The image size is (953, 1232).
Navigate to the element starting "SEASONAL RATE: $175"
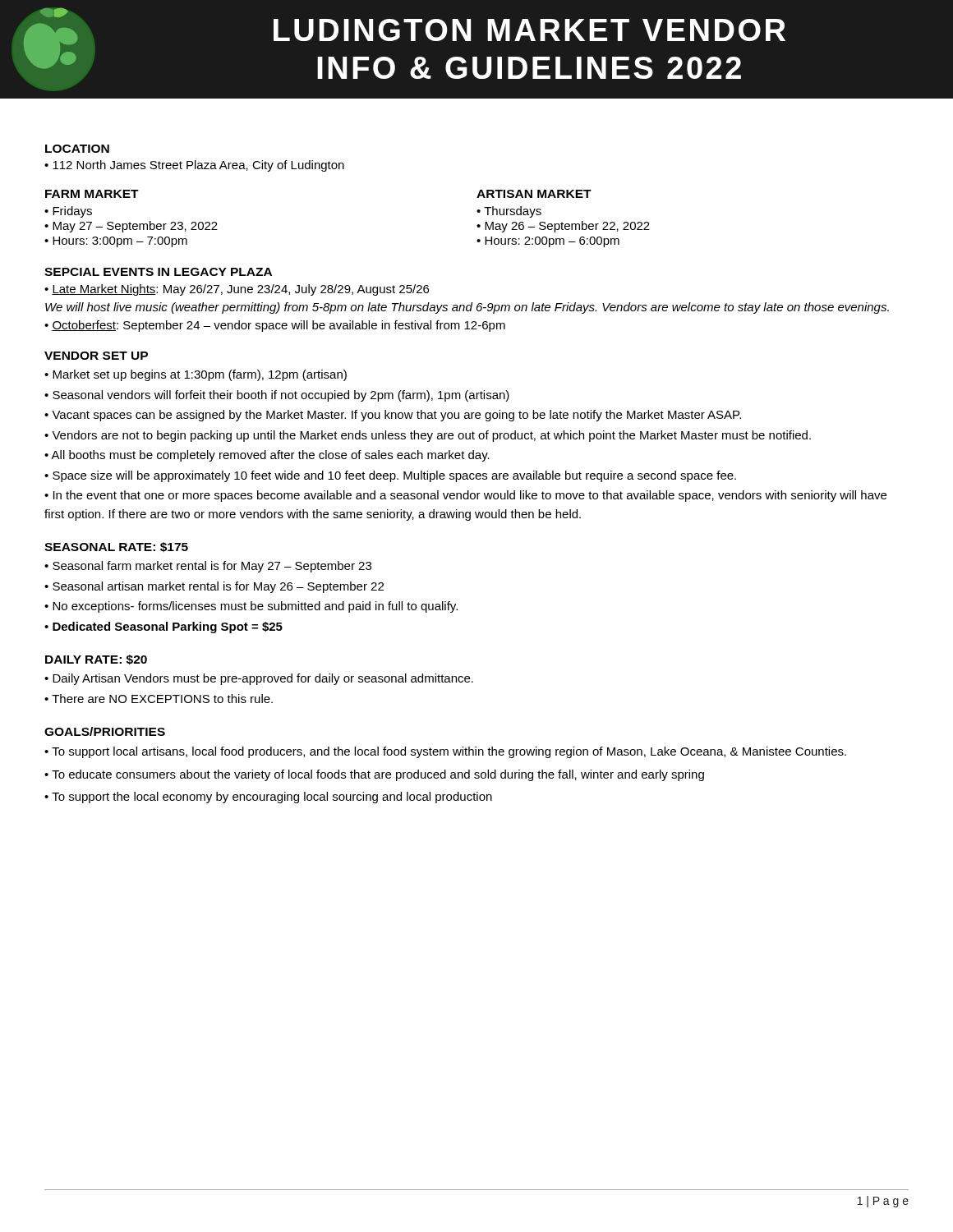(x=116, y=547)
